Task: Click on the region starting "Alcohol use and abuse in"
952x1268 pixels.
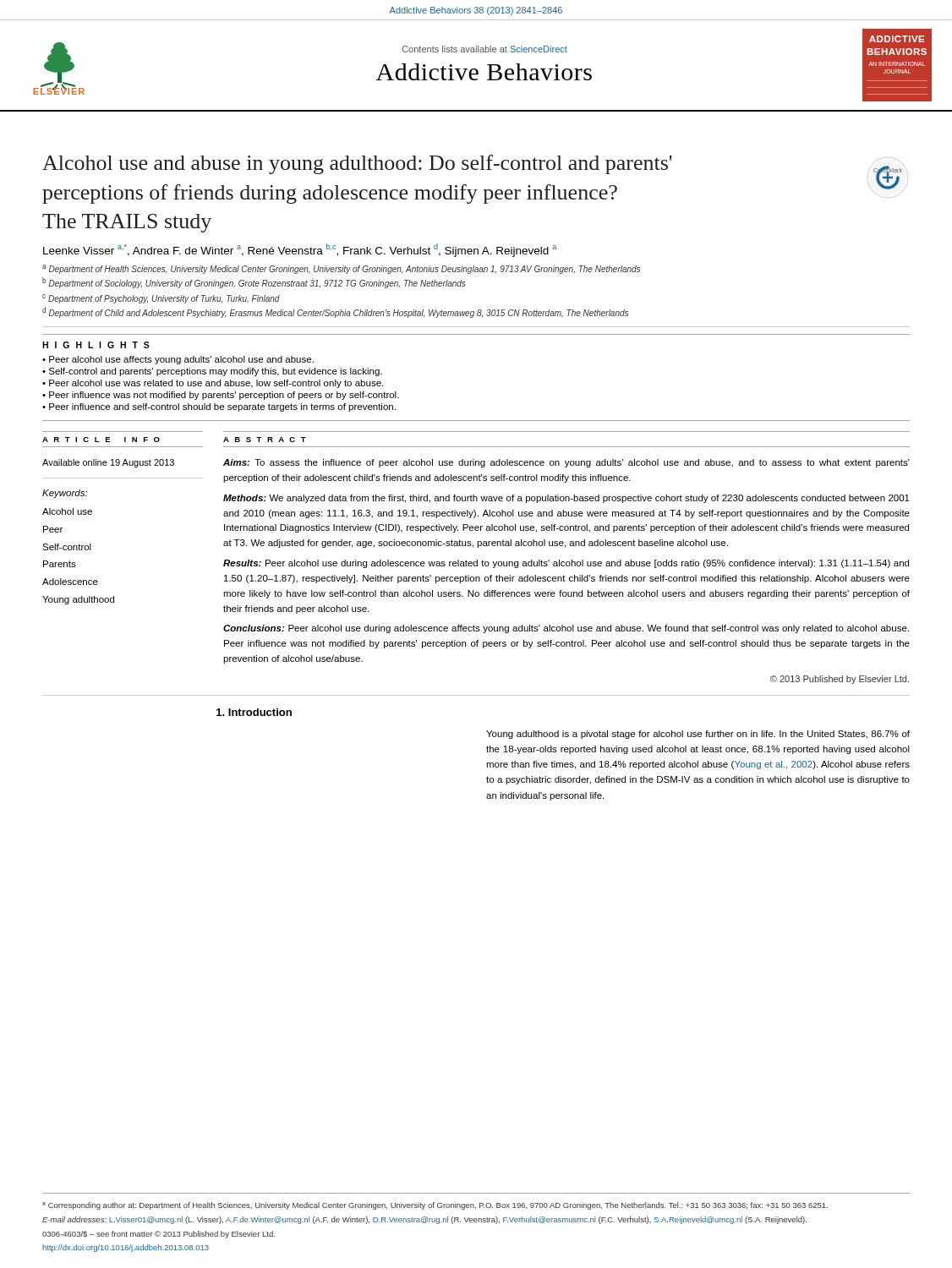Action: 357,192
